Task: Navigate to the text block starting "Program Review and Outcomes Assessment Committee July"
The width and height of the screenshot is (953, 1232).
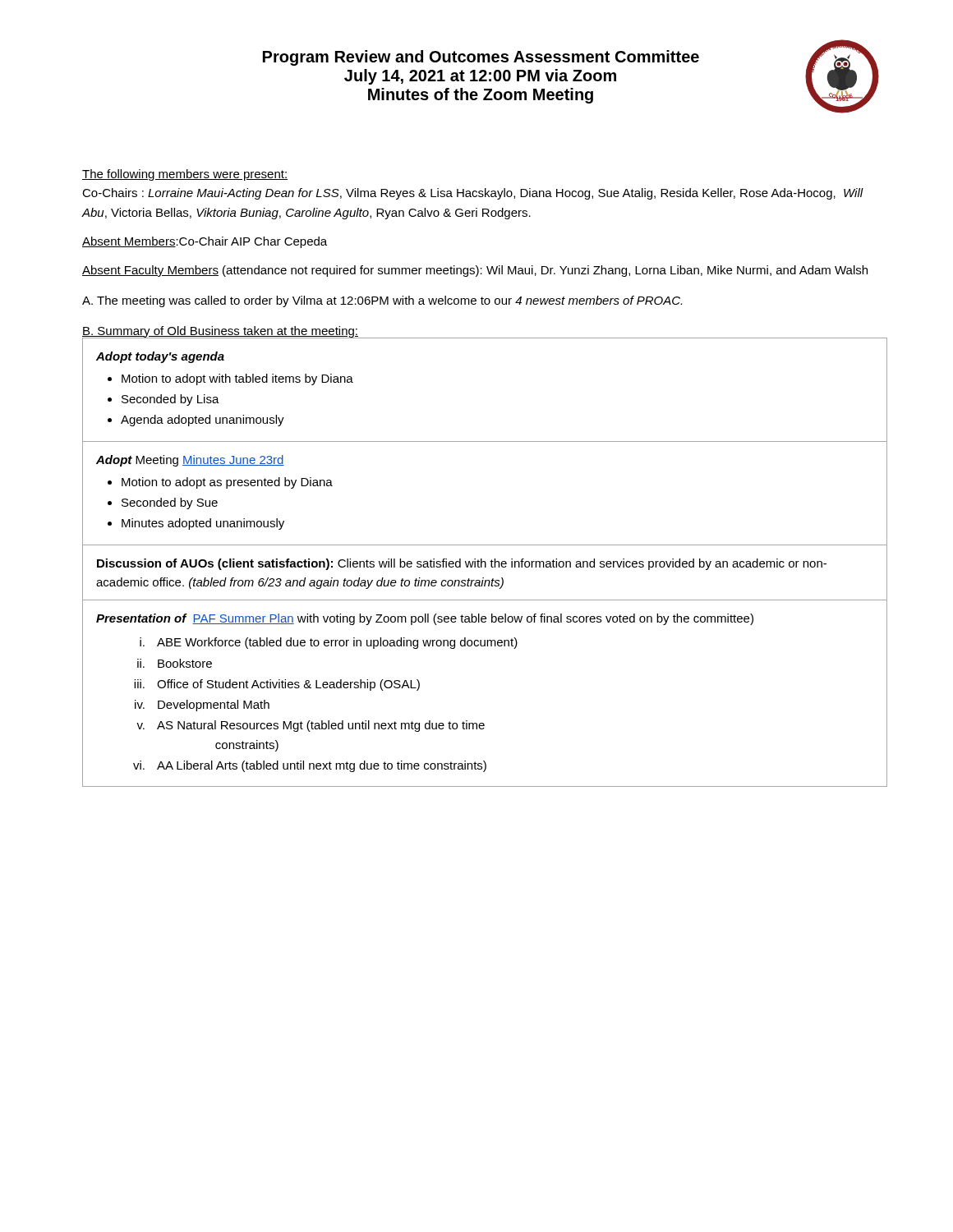Action: 481,76
